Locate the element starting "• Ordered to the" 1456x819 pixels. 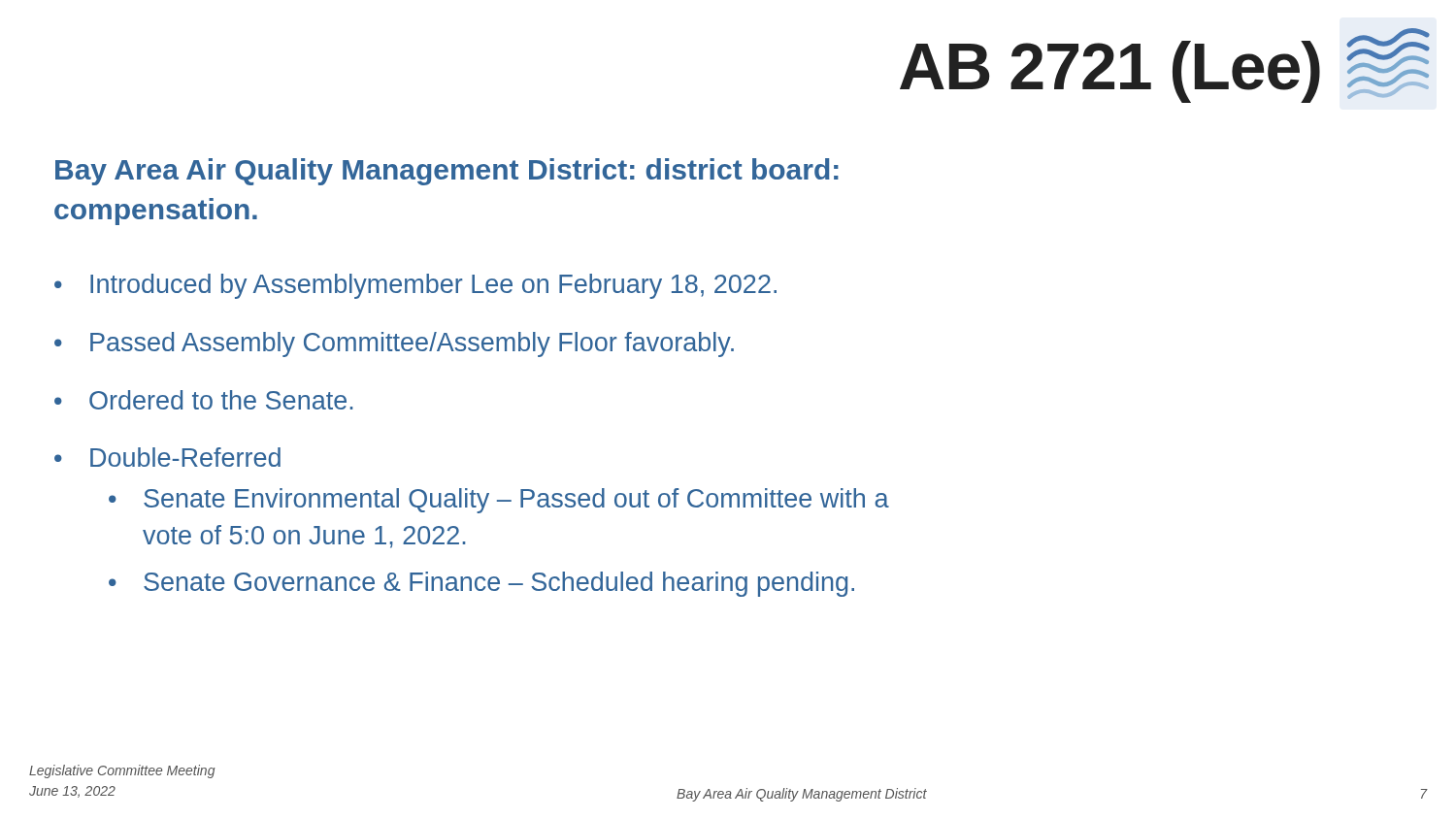(x=204, y=401)
